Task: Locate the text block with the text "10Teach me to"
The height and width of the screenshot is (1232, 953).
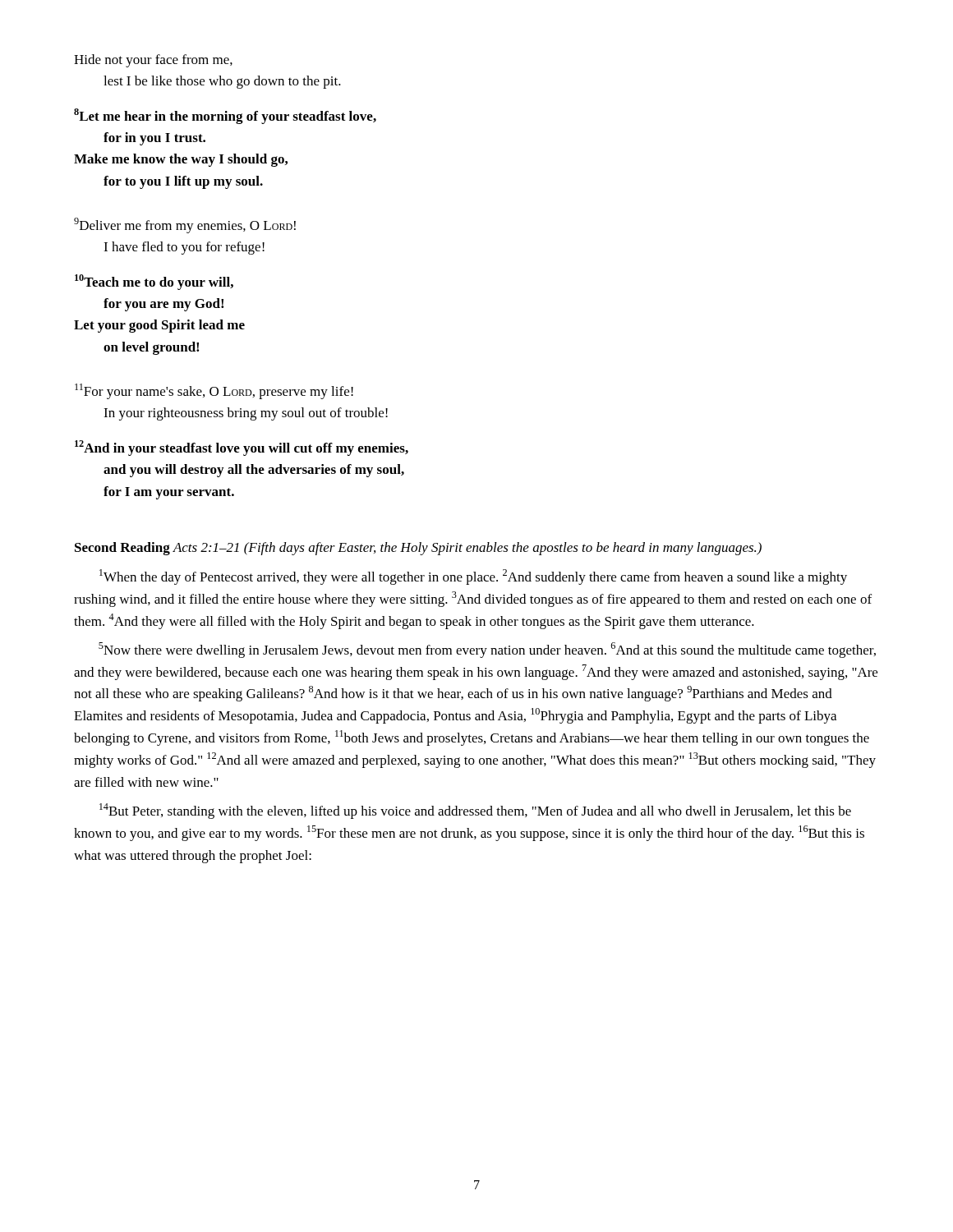Action: pos(159,313)
